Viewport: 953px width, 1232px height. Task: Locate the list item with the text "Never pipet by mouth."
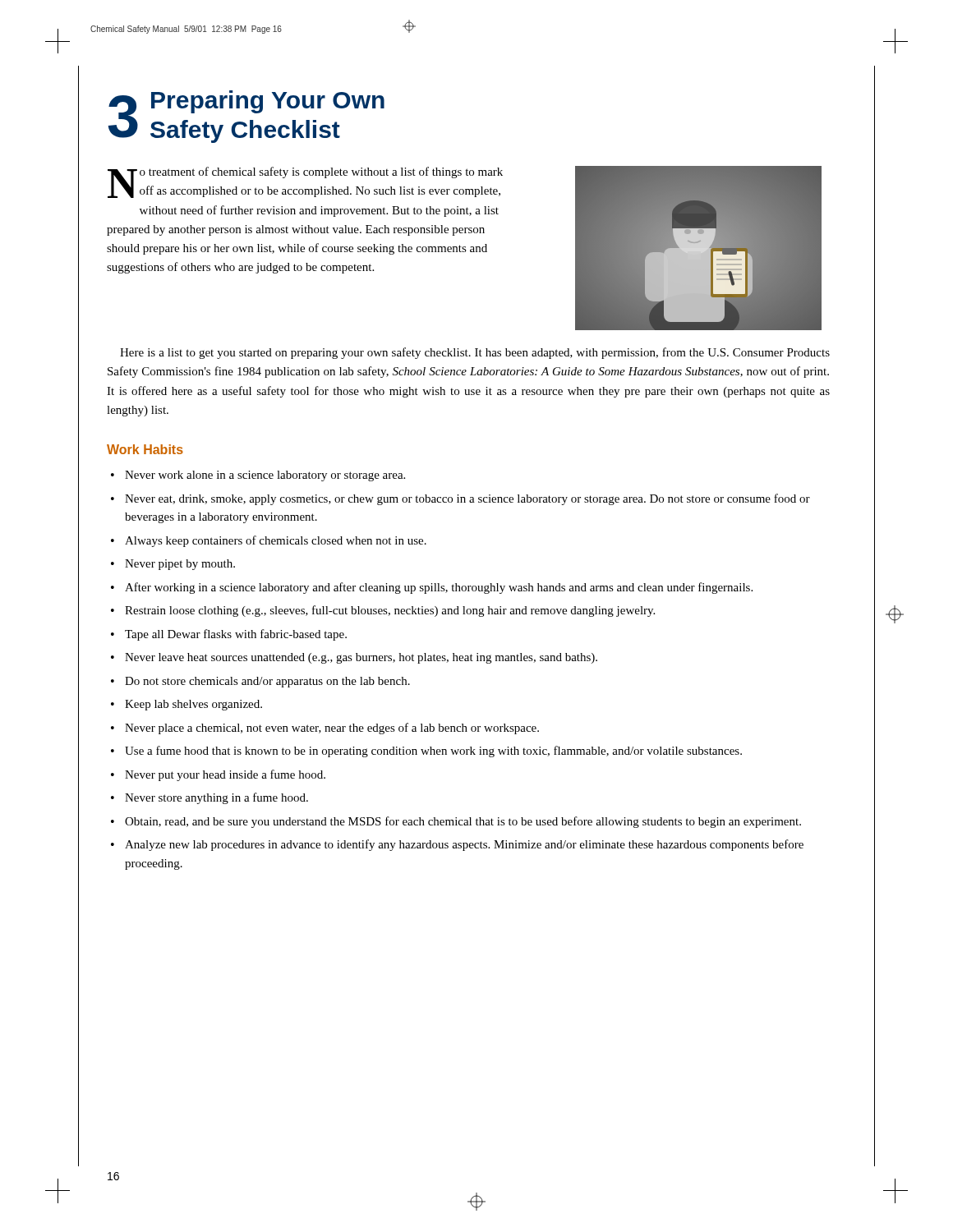click(x=180, y=563)
